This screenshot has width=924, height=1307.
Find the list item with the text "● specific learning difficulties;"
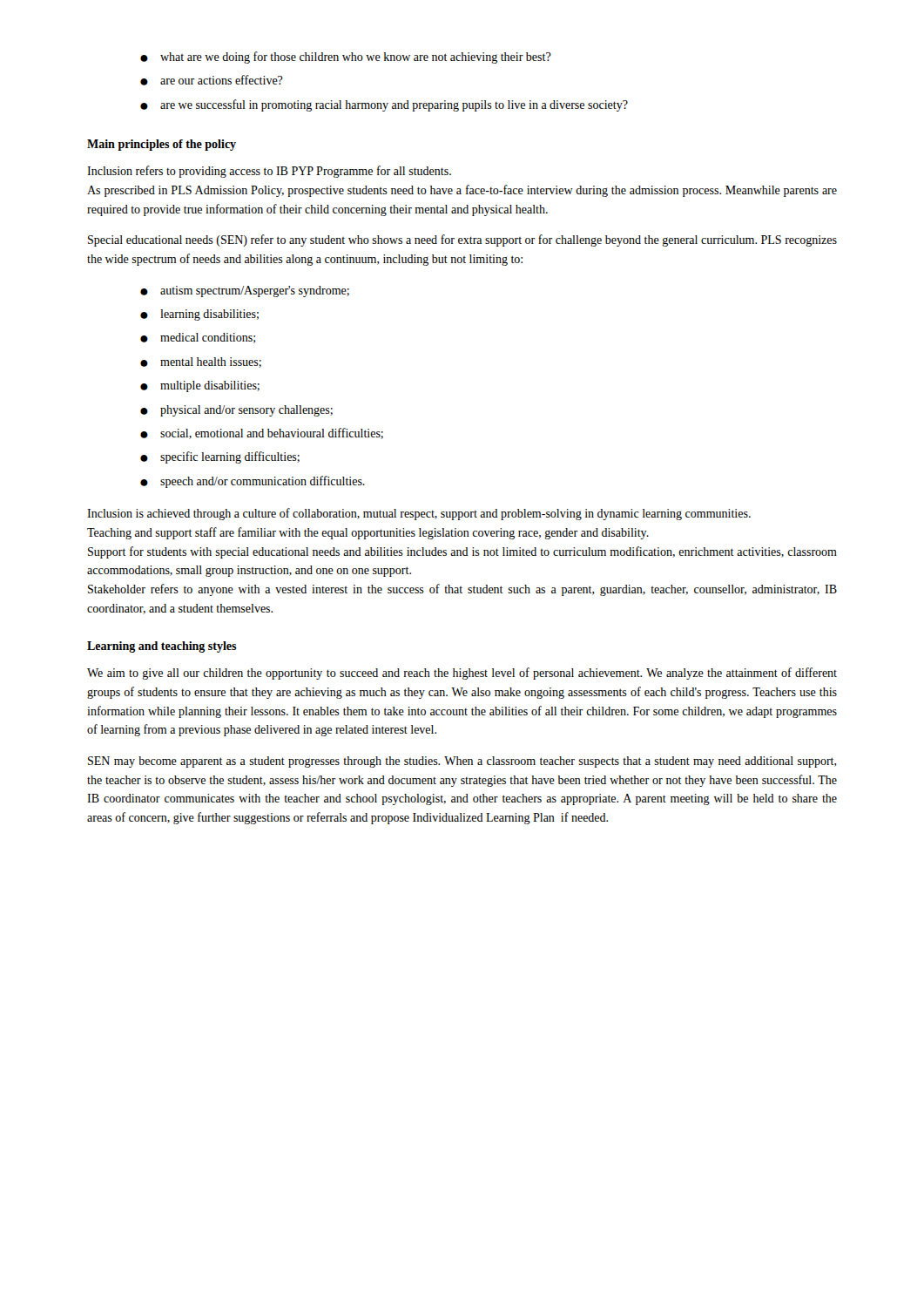(220, 457)
